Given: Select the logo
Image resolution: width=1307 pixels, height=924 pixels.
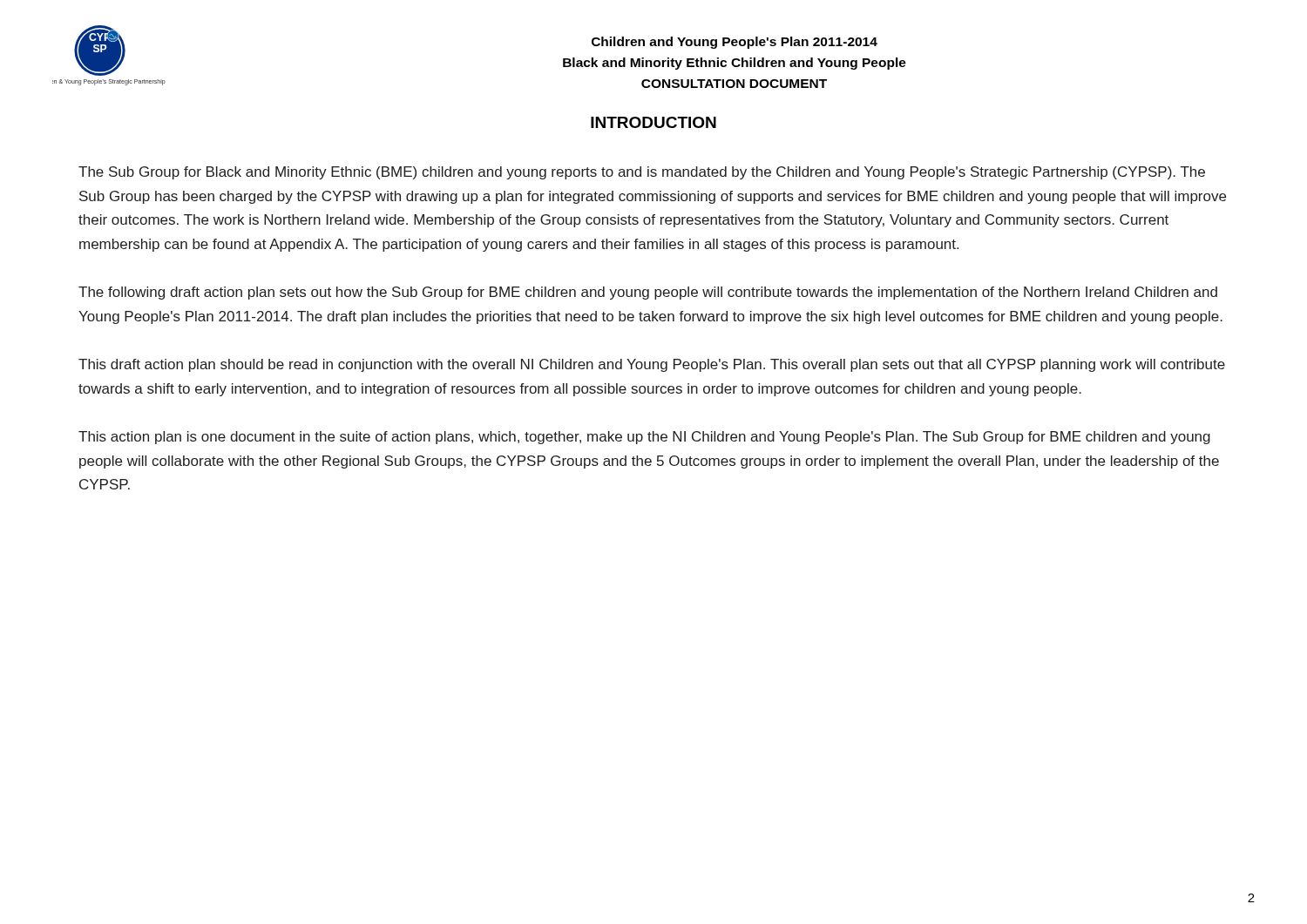Looking at the screenshot, I should [133, 59].
